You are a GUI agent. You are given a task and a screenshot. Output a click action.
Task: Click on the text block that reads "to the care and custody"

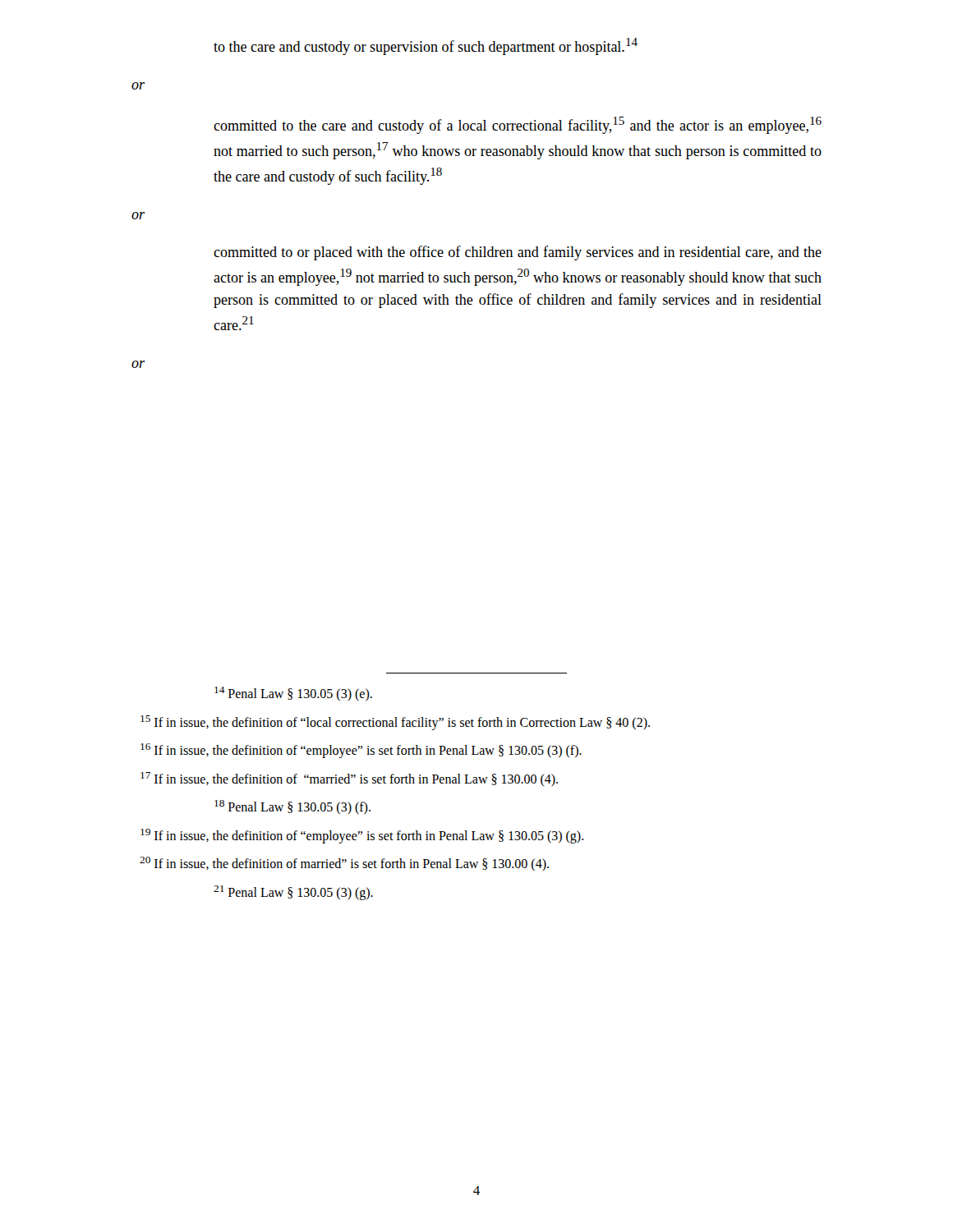518,46
